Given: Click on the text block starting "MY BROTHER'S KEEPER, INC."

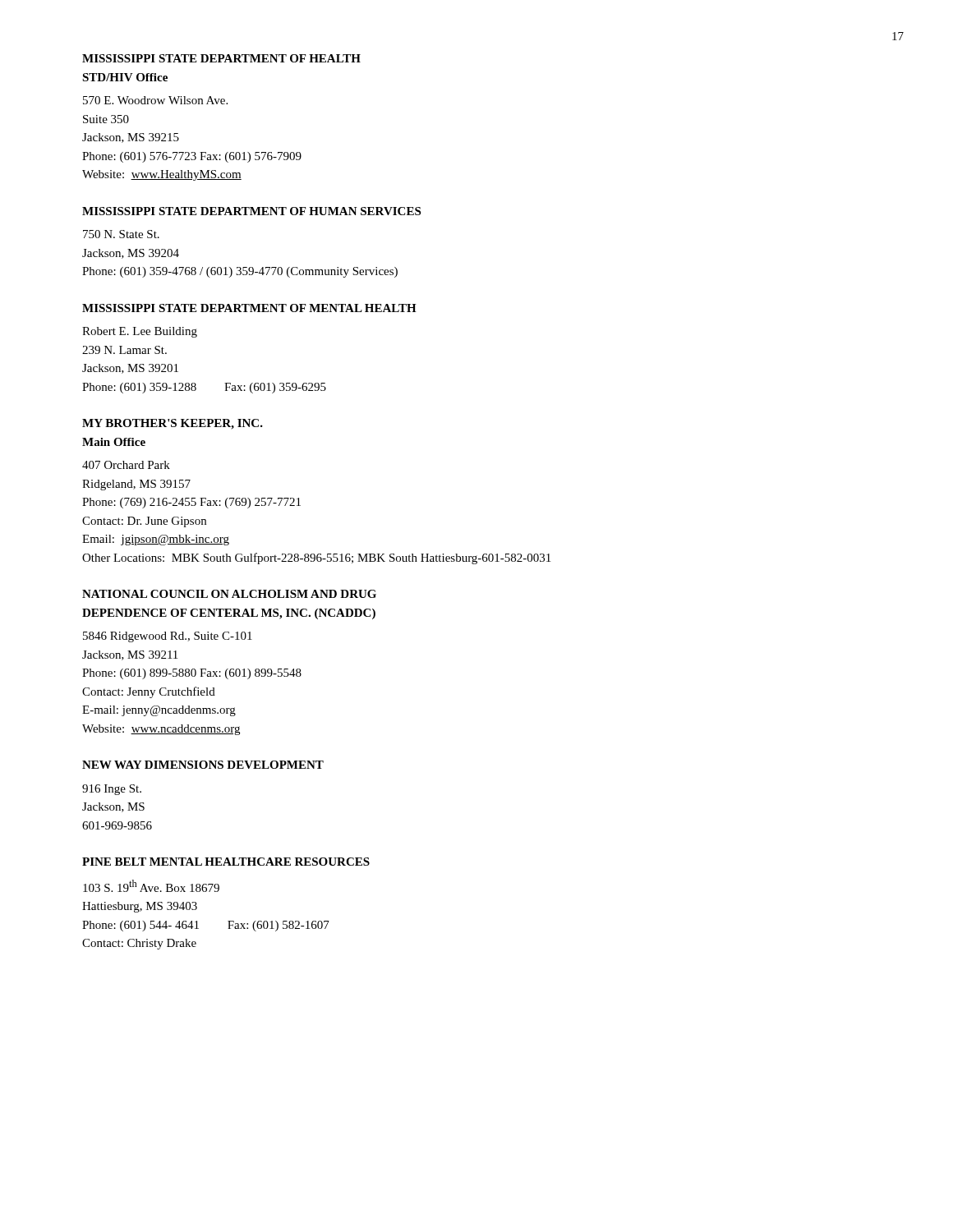Looking at the screenshot, I should [x=173, y=424].
